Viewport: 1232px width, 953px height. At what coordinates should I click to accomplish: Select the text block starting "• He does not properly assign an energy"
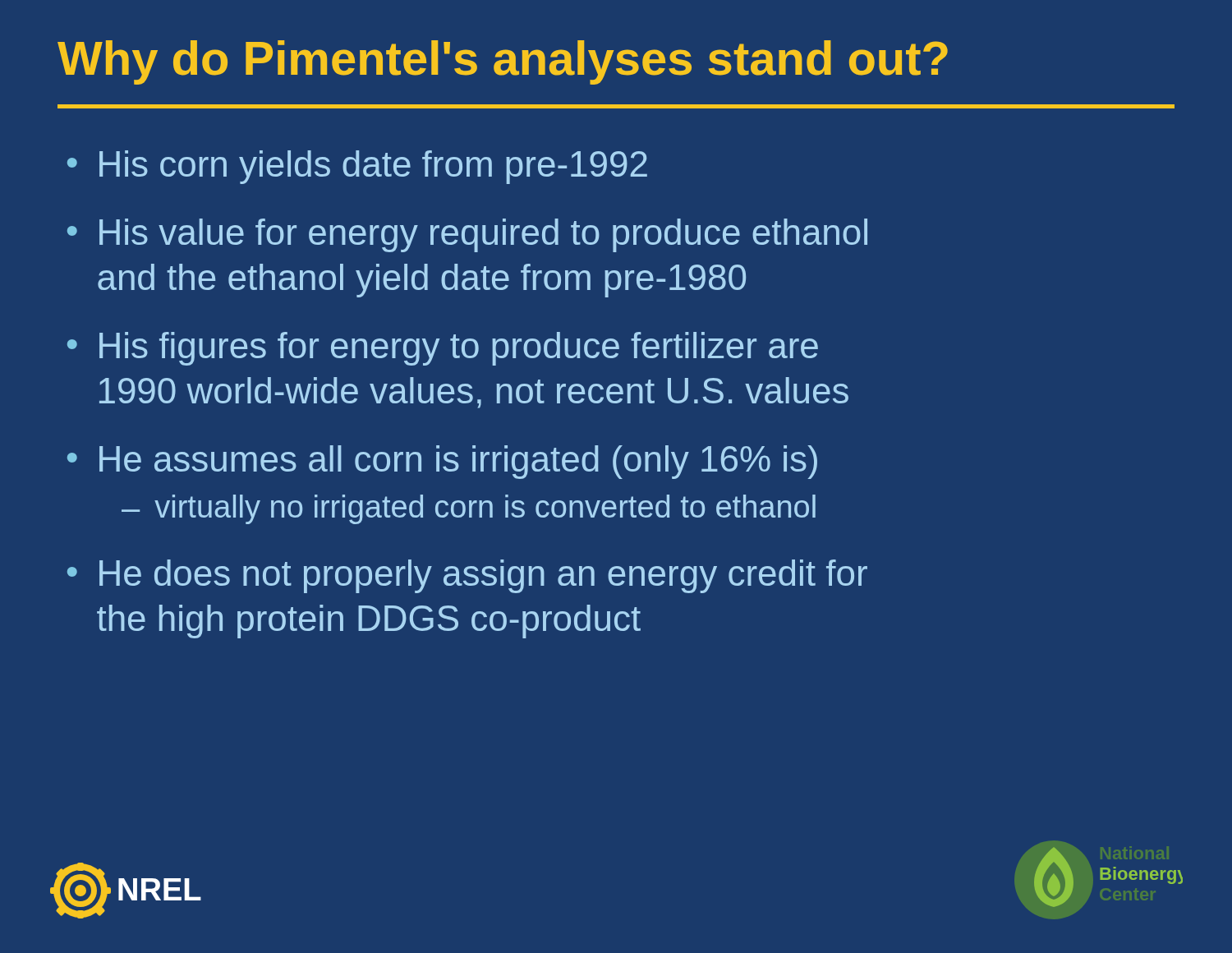467,595
